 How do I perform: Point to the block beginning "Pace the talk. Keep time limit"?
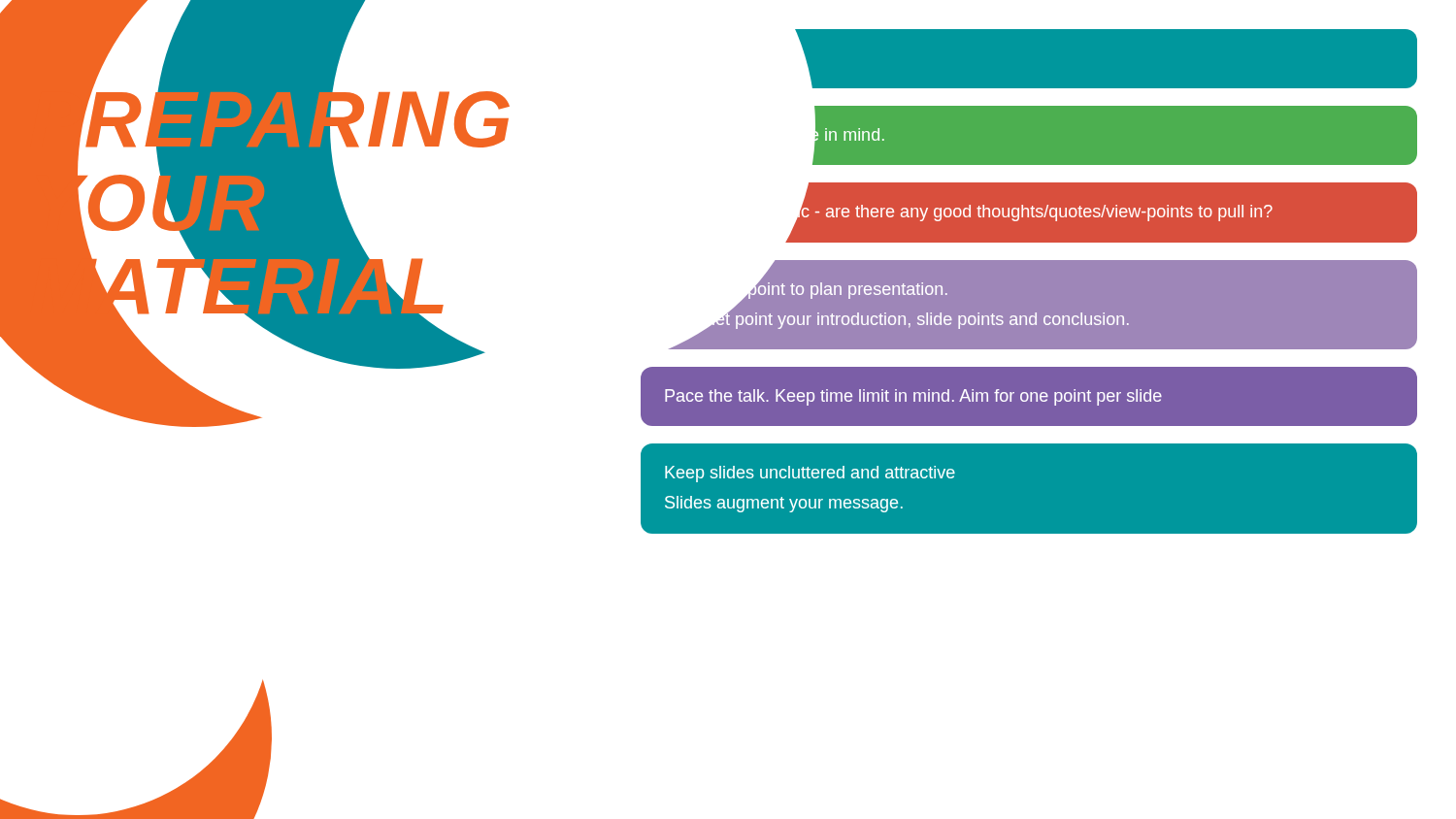(x=1029, y=396)
